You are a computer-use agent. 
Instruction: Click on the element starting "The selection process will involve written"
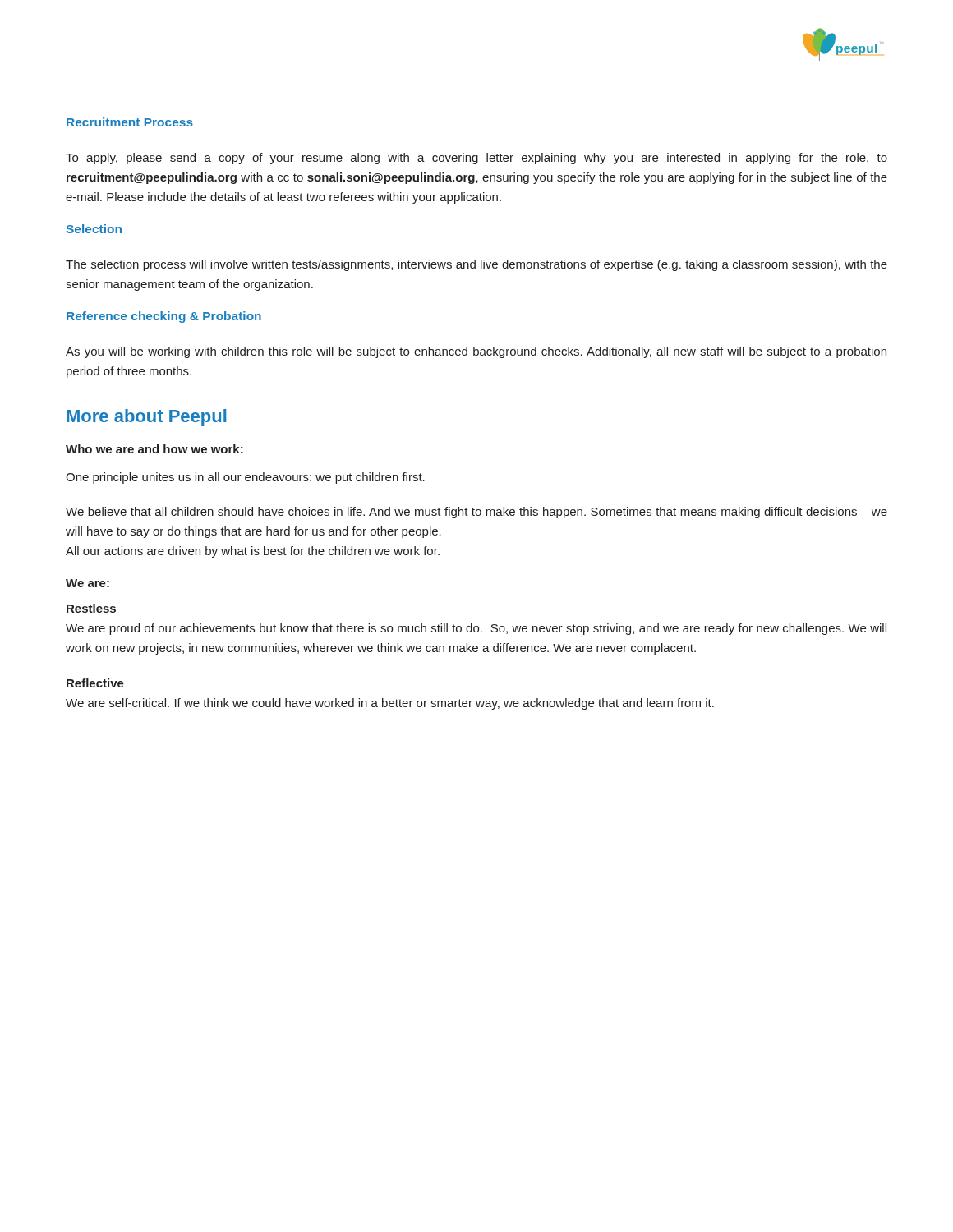pos(476,274)
